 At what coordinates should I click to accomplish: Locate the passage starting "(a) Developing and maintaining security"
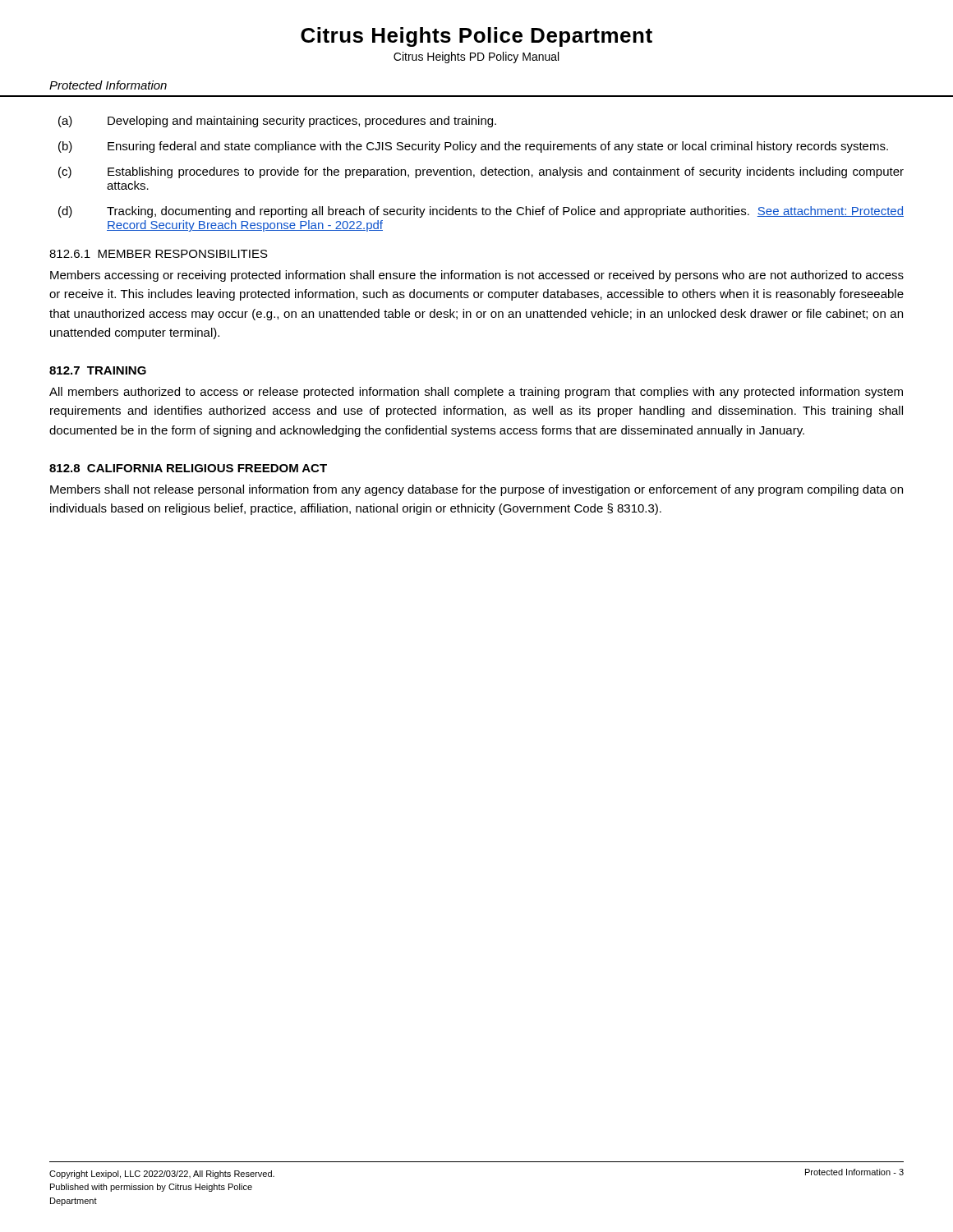[x=476, y=120]
